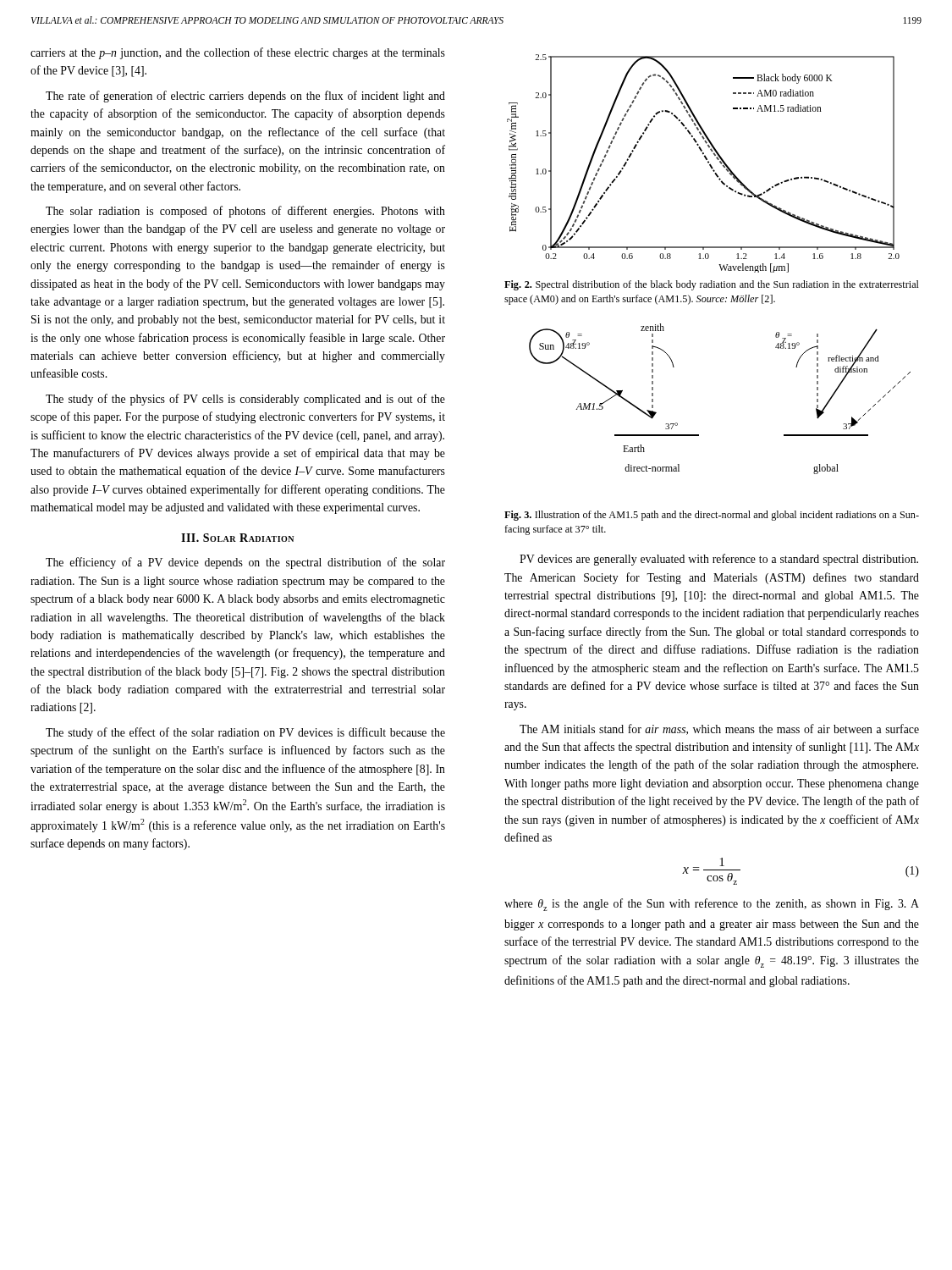
Task: Navigate to the text starting "The efficiency of a PV"
Action: [238, 704]
